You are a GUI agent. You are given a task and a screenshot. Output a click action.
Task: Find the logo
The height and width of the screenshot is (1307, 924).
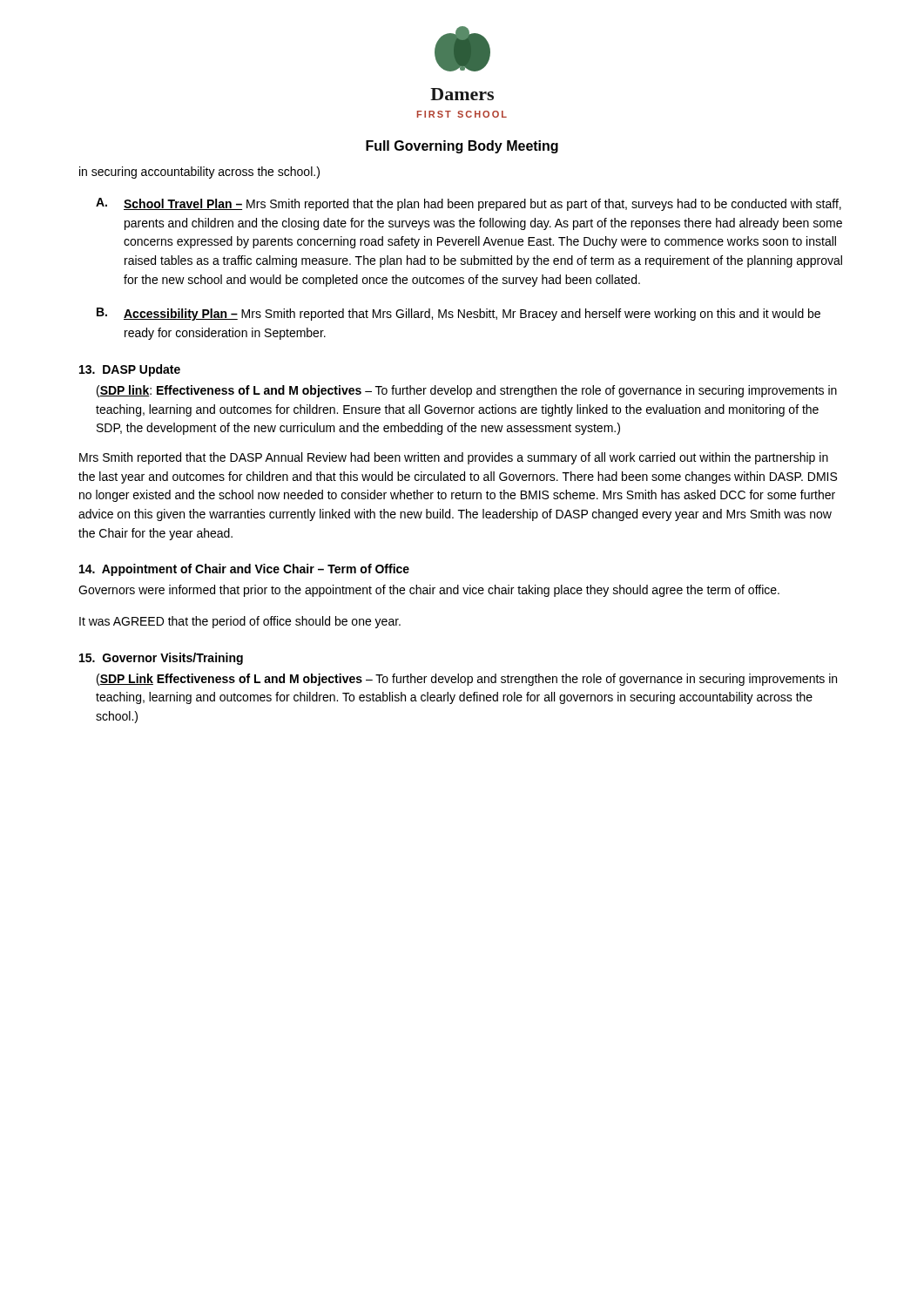coord(462,80)
